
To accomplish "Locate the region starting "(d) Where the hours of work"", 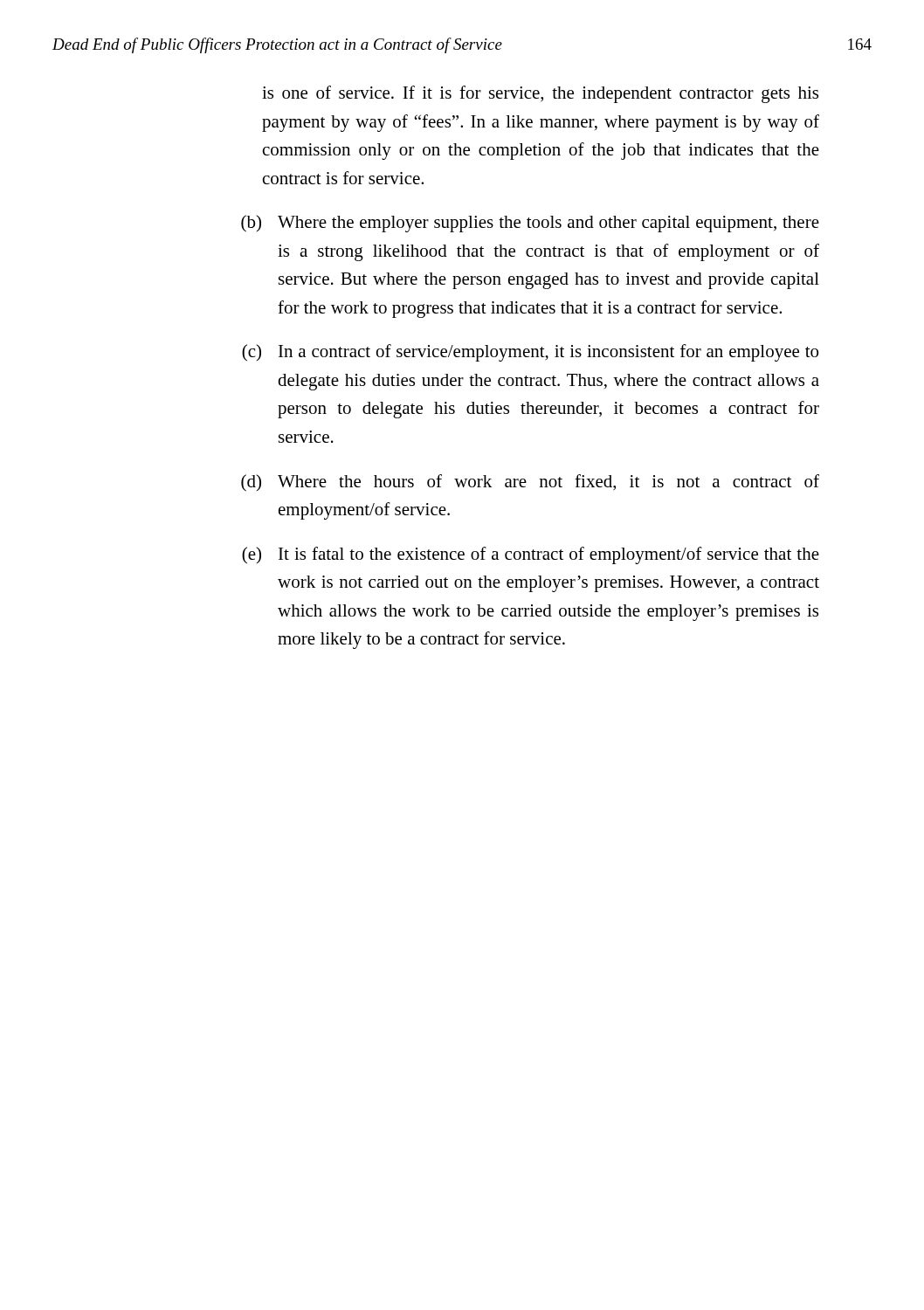I will (462, 495).
